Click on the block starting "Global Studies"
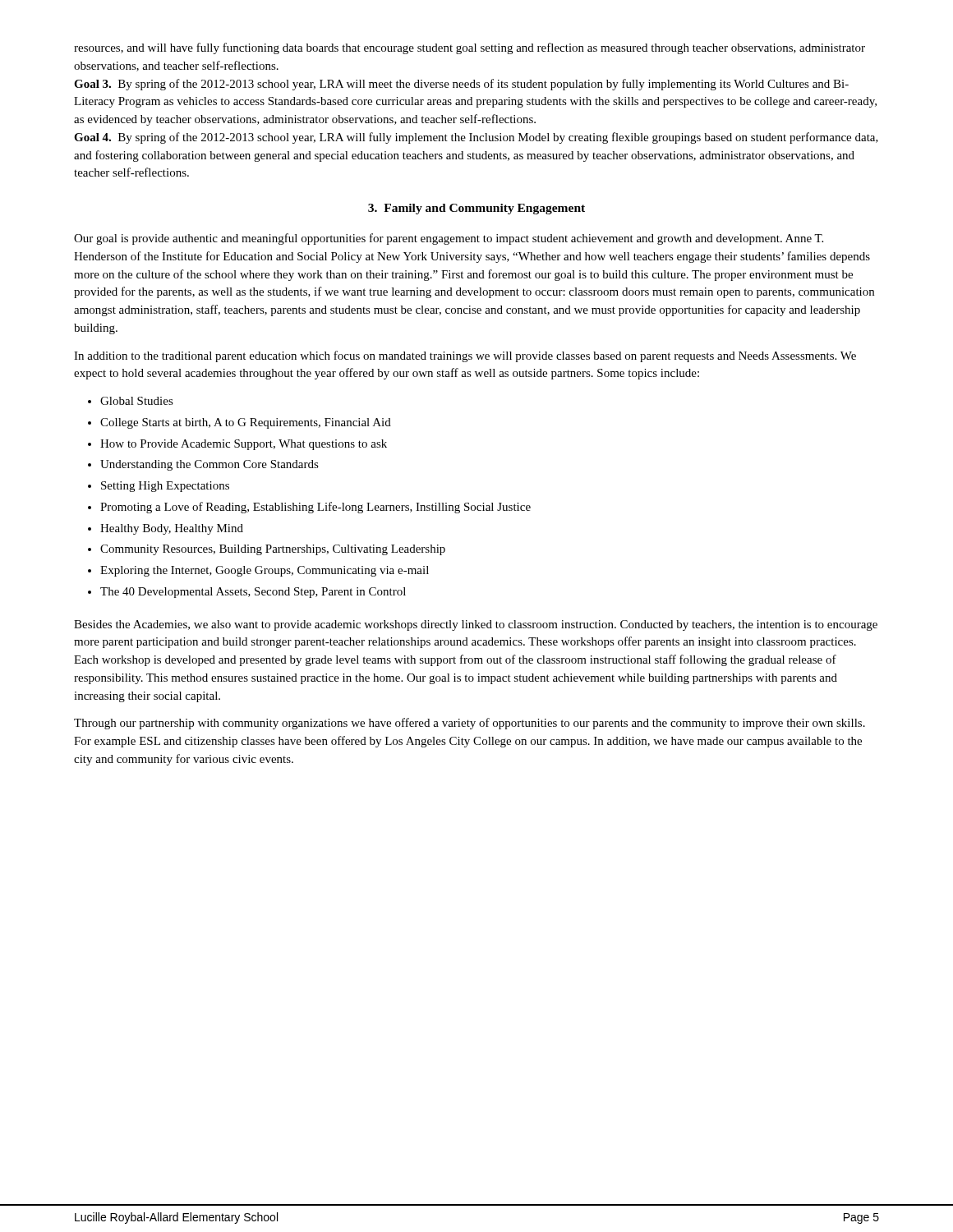The height and width of the screenshot is (1232, 953). tap(137, 401)
